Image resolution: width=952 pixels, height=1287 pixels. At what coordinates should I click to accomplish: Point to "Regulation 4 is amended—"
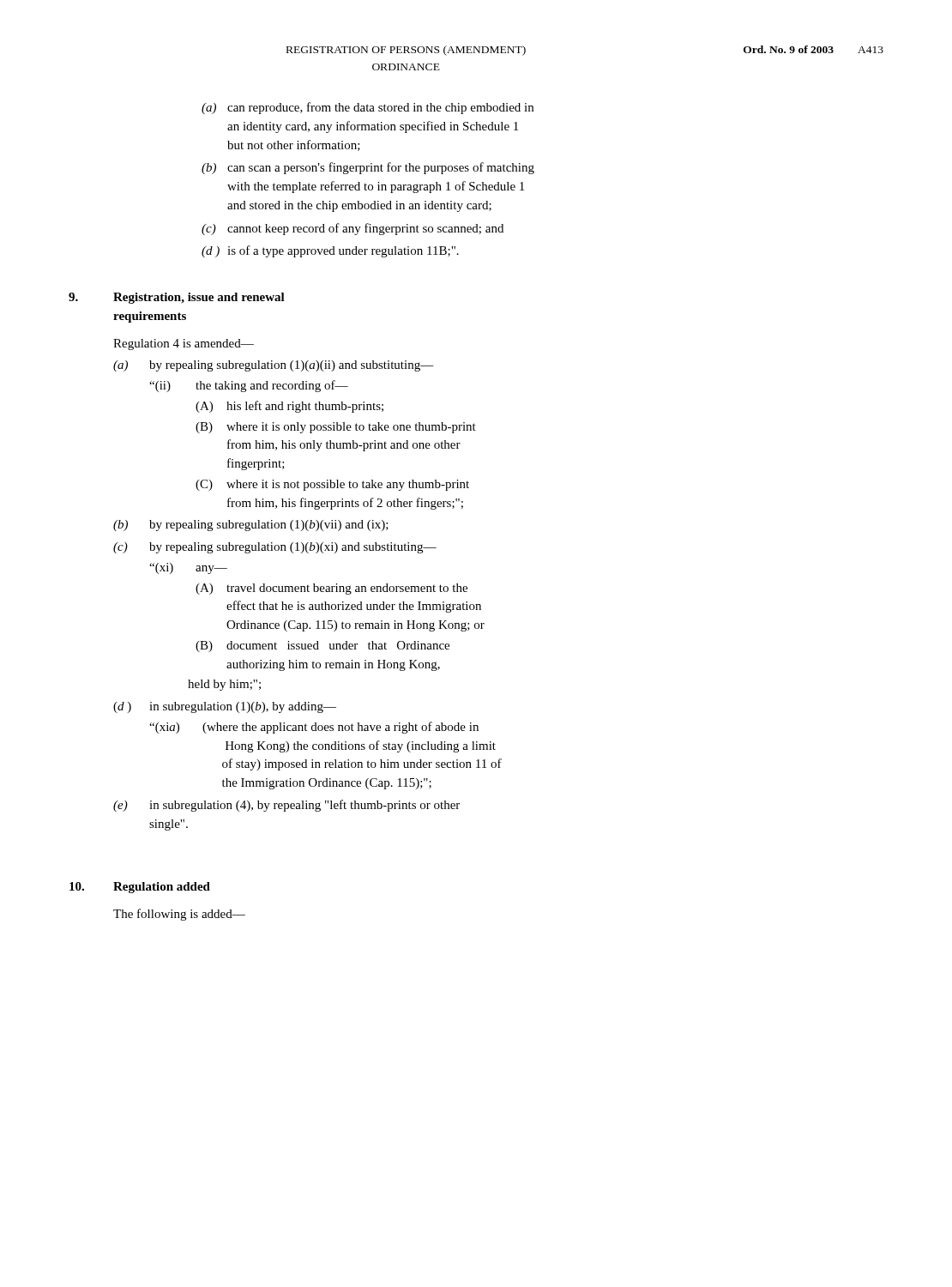[x=183, y=343]
